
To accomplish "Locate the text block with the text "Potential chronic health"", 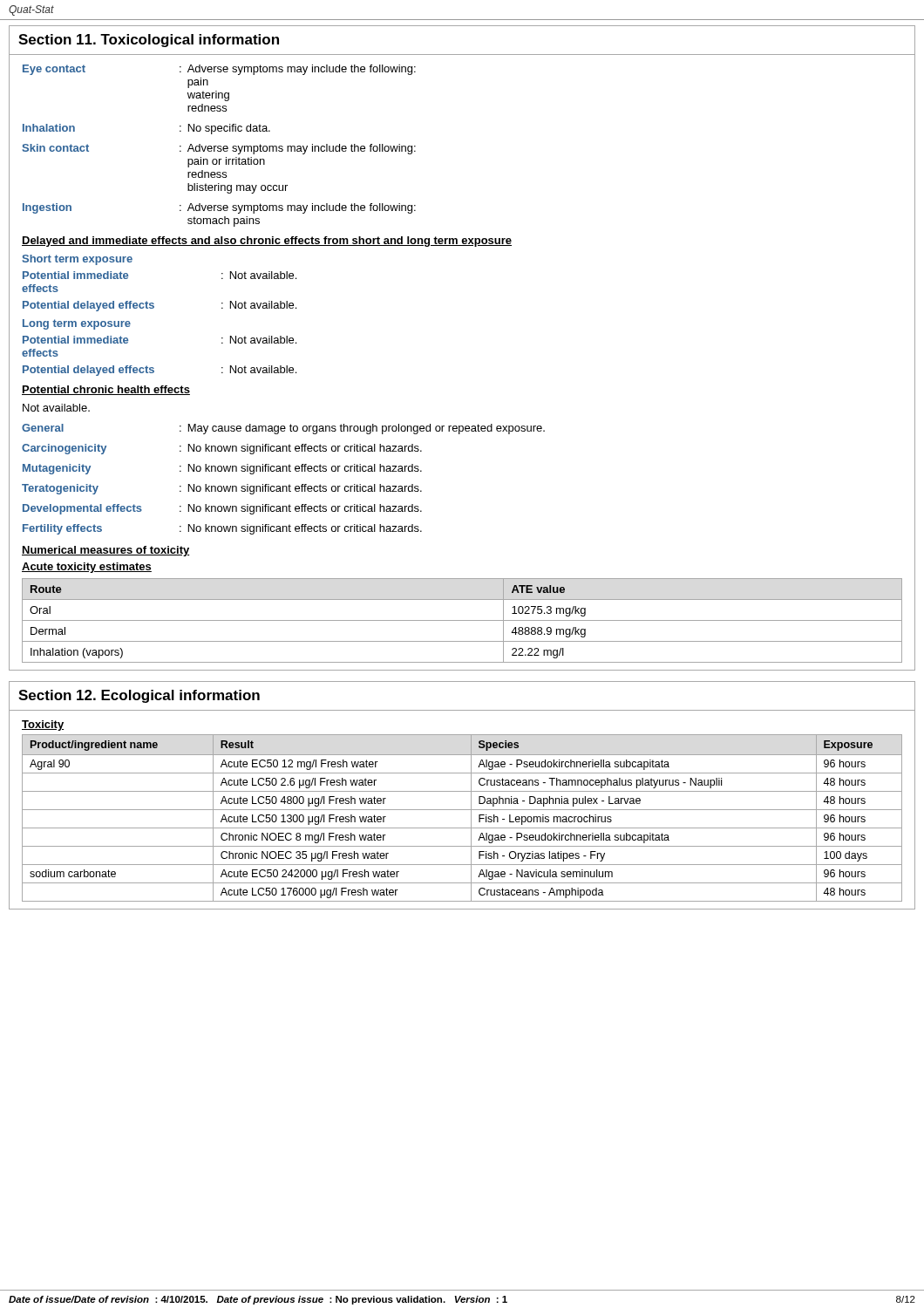I will click(x=106, y=389).
